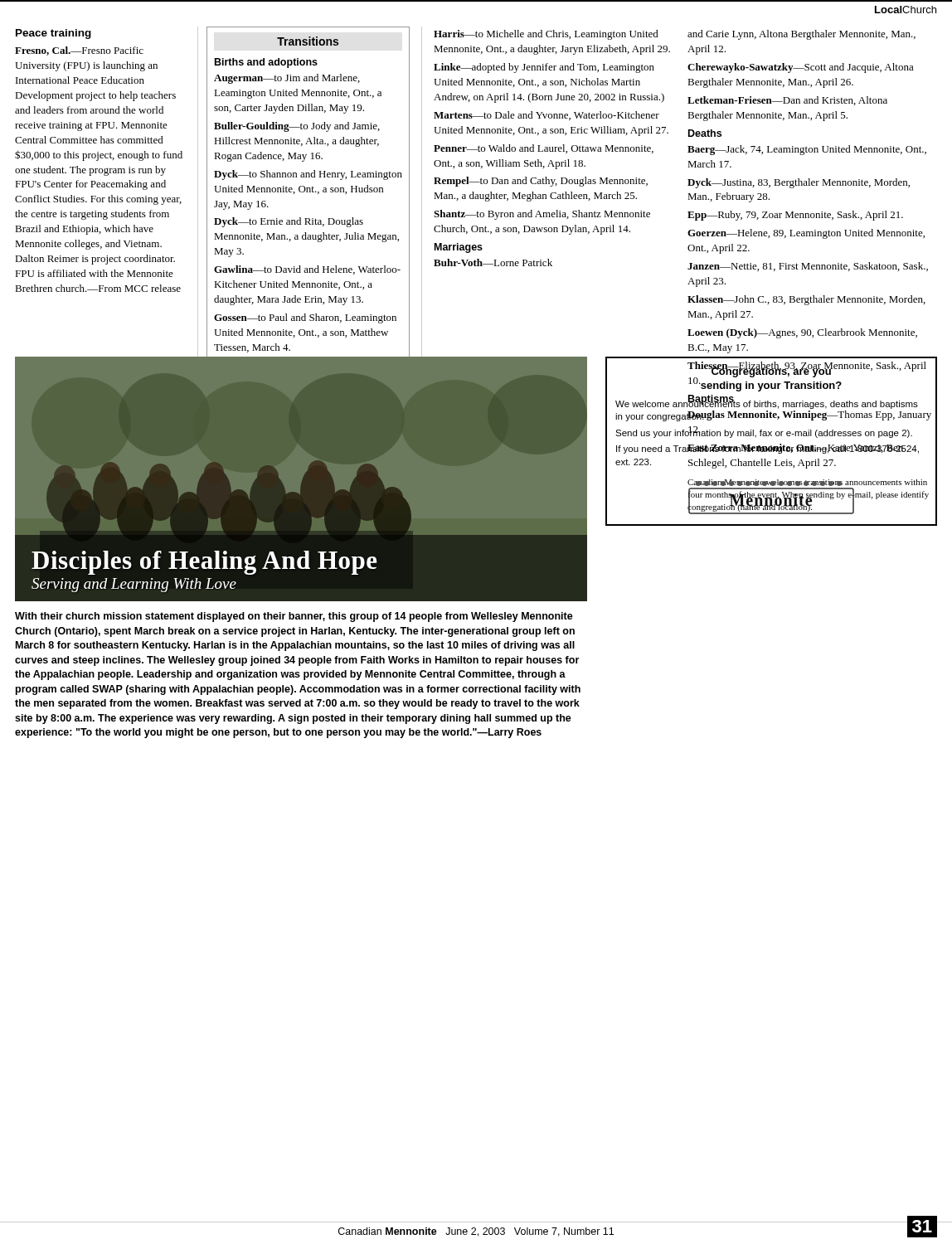952x1244 pixels.
Task: Find the passage starting "Peace training"
Action: (x=53, y=33)
